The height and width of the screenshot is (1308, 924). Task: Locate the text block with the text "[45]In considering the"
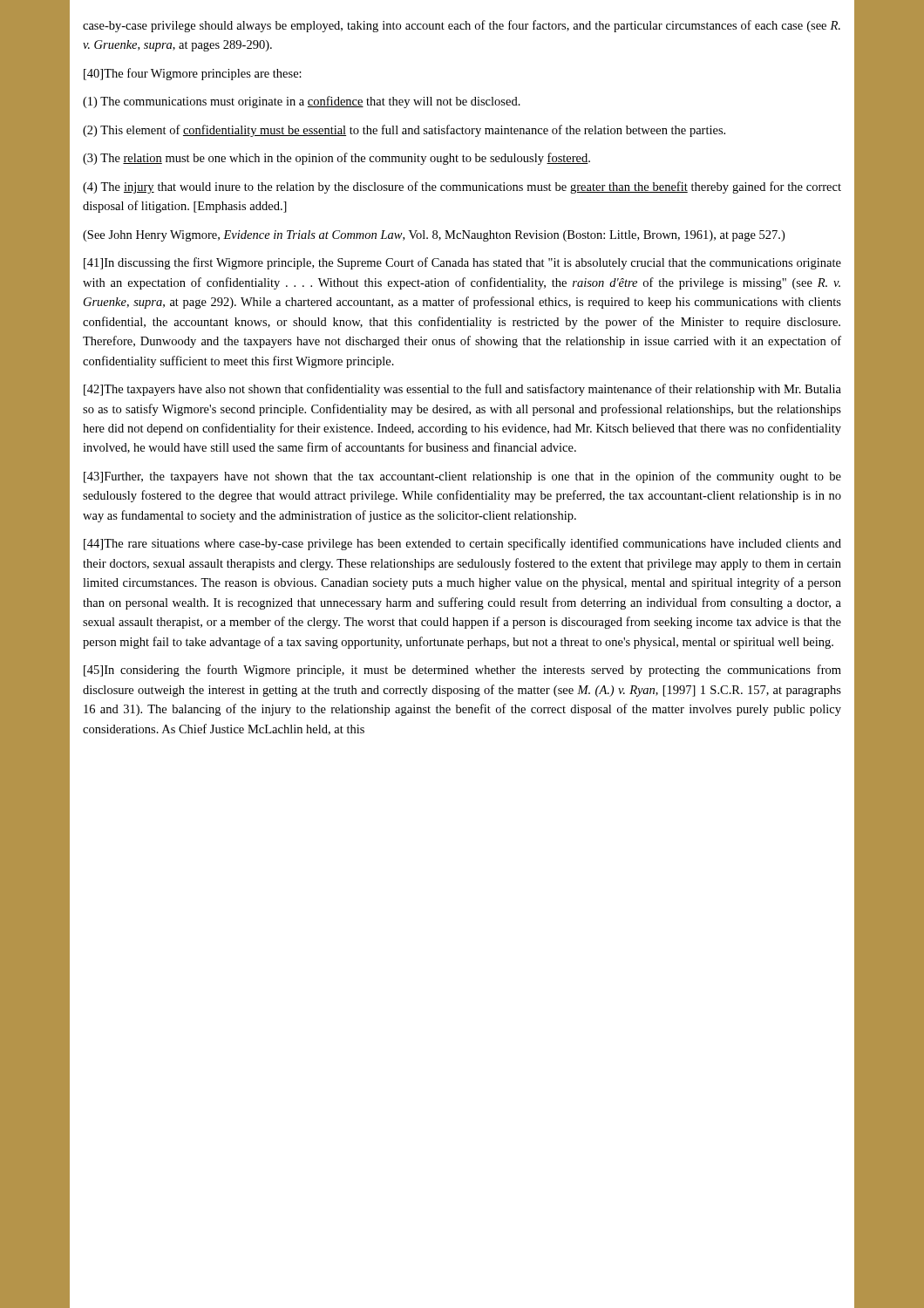pyautogui.click(x=462, y=699)
